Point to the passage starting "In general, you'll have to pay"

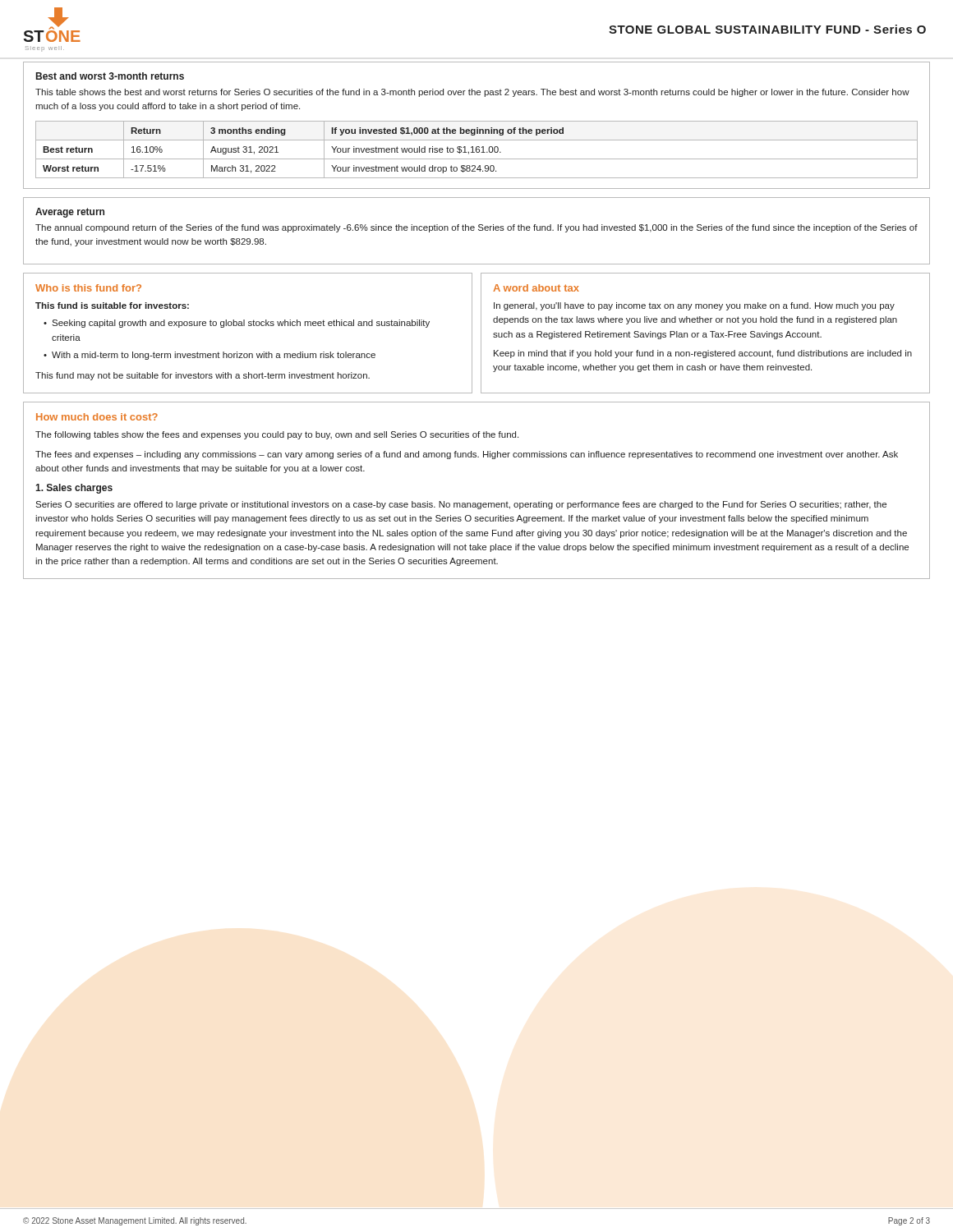click(695, 320)
